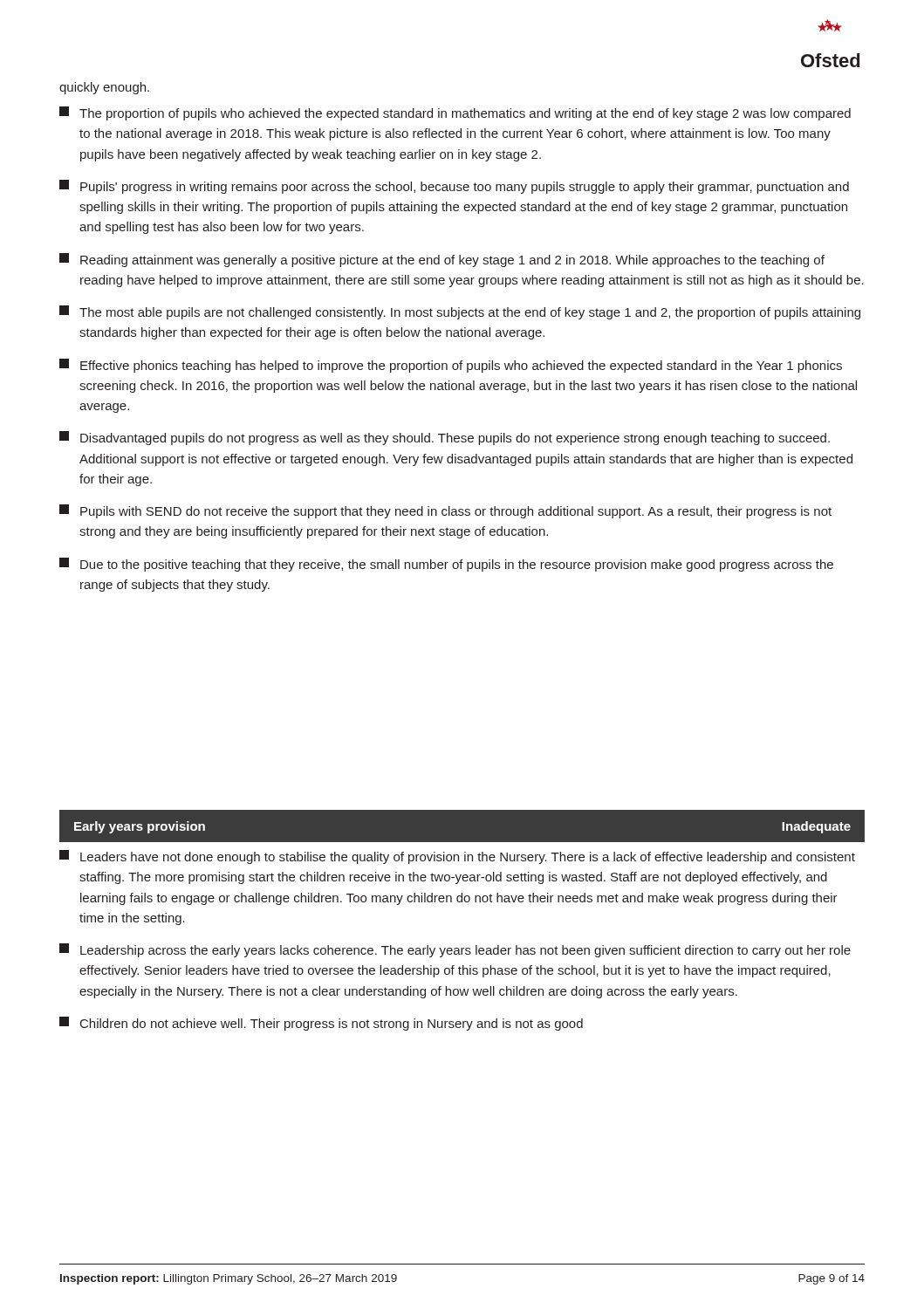Image resolution: width=924 pixels, height=1309 pixels.
Task: Find the region starting "Early years provision"
Action: pyautogui.click(x=137, y=827)
